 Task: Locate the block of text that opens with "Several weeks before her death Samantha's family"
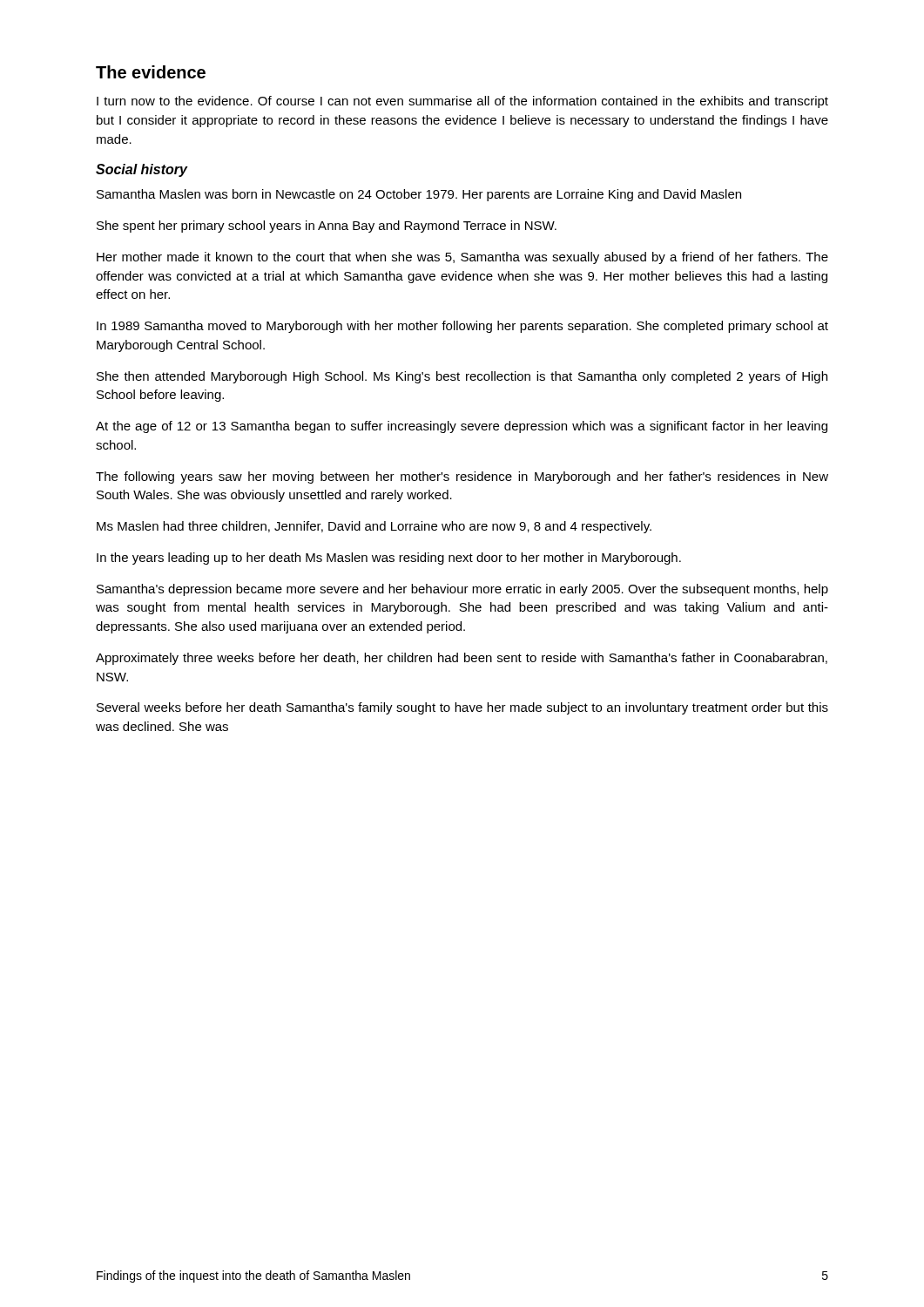[x=462, y=717]
